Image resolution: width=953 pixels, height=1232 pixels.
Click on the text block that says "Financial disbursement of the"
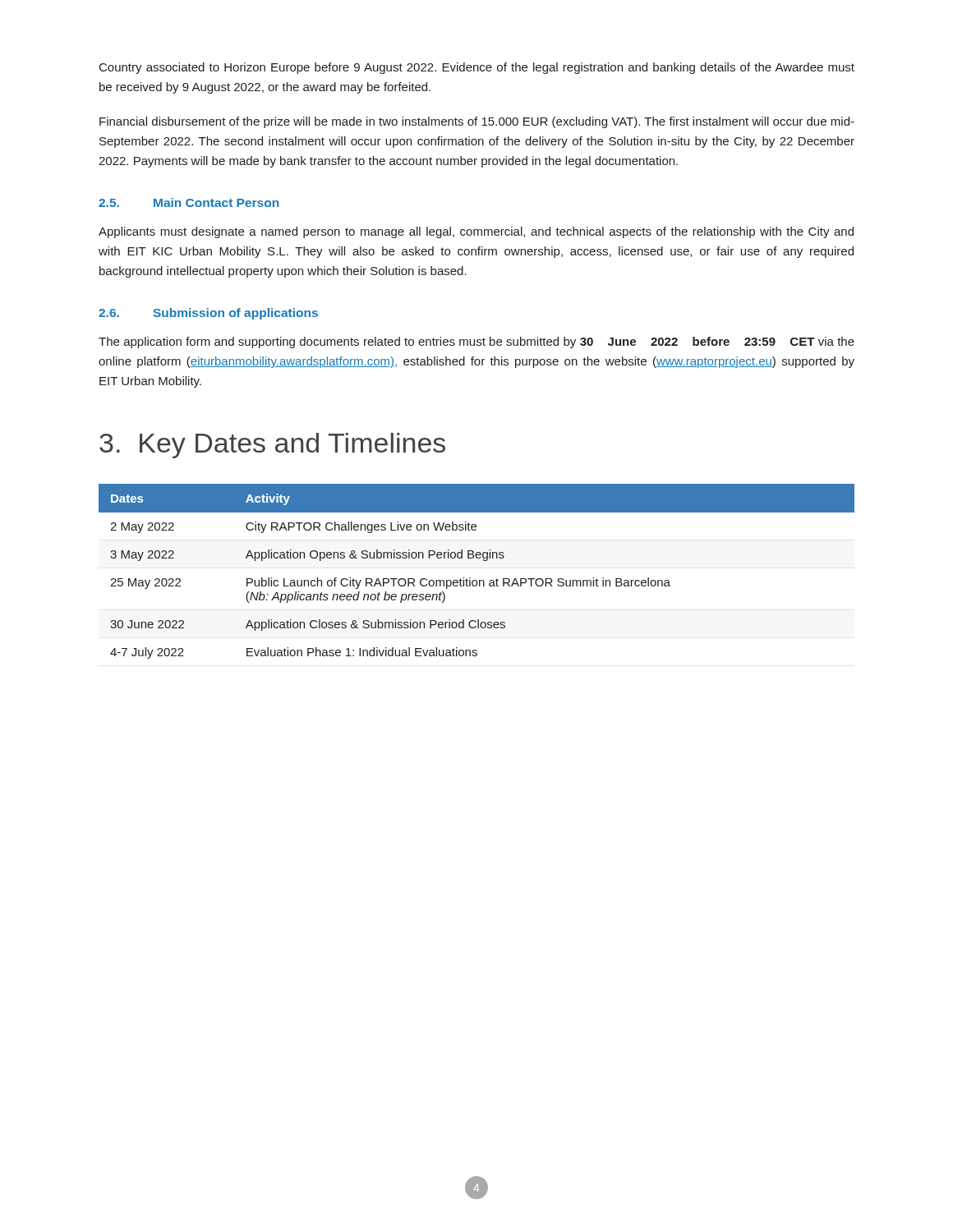coord(476,141)
